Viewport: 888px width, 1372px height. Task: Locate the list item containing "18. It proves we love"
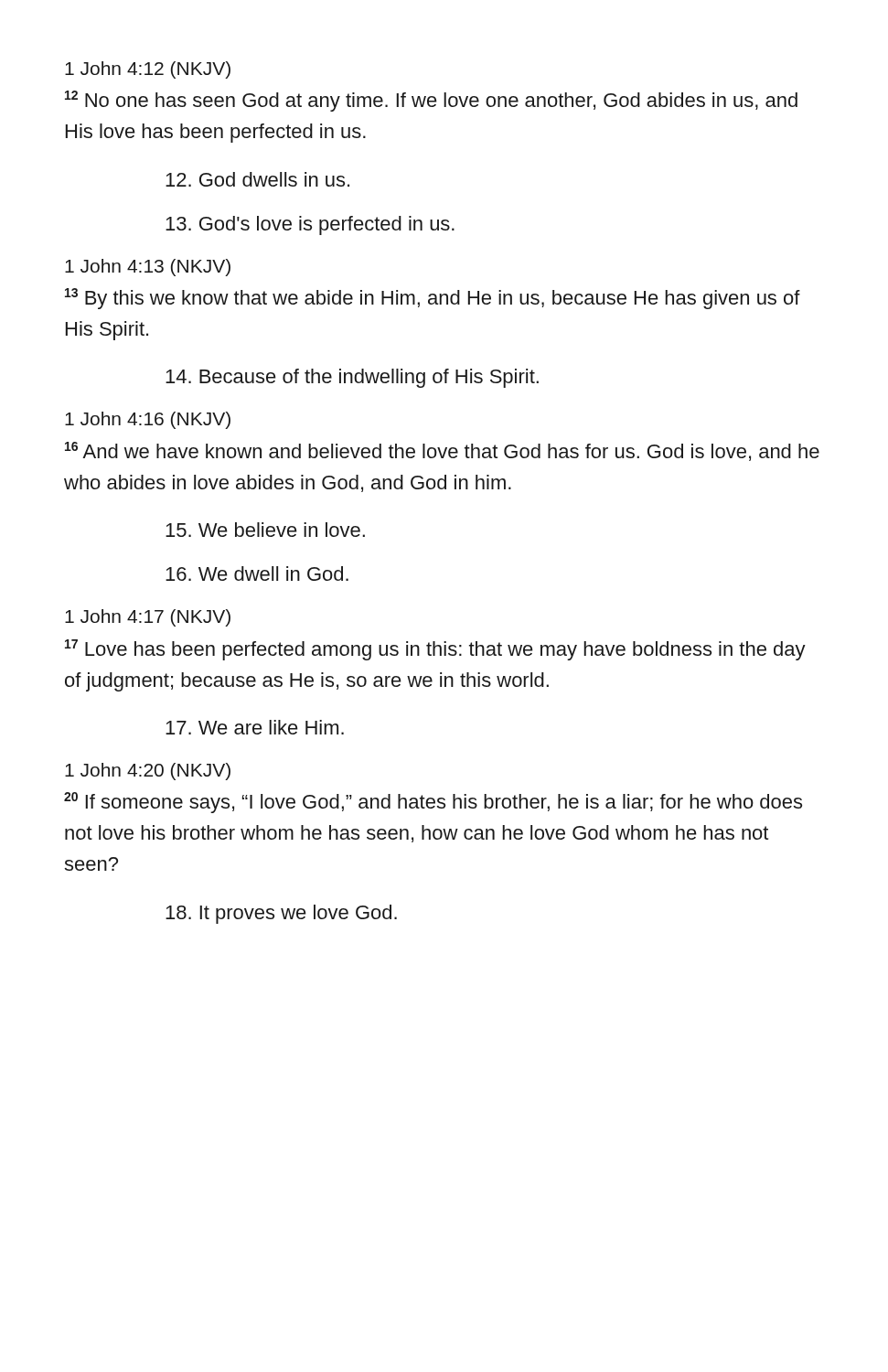click(281, 912)
